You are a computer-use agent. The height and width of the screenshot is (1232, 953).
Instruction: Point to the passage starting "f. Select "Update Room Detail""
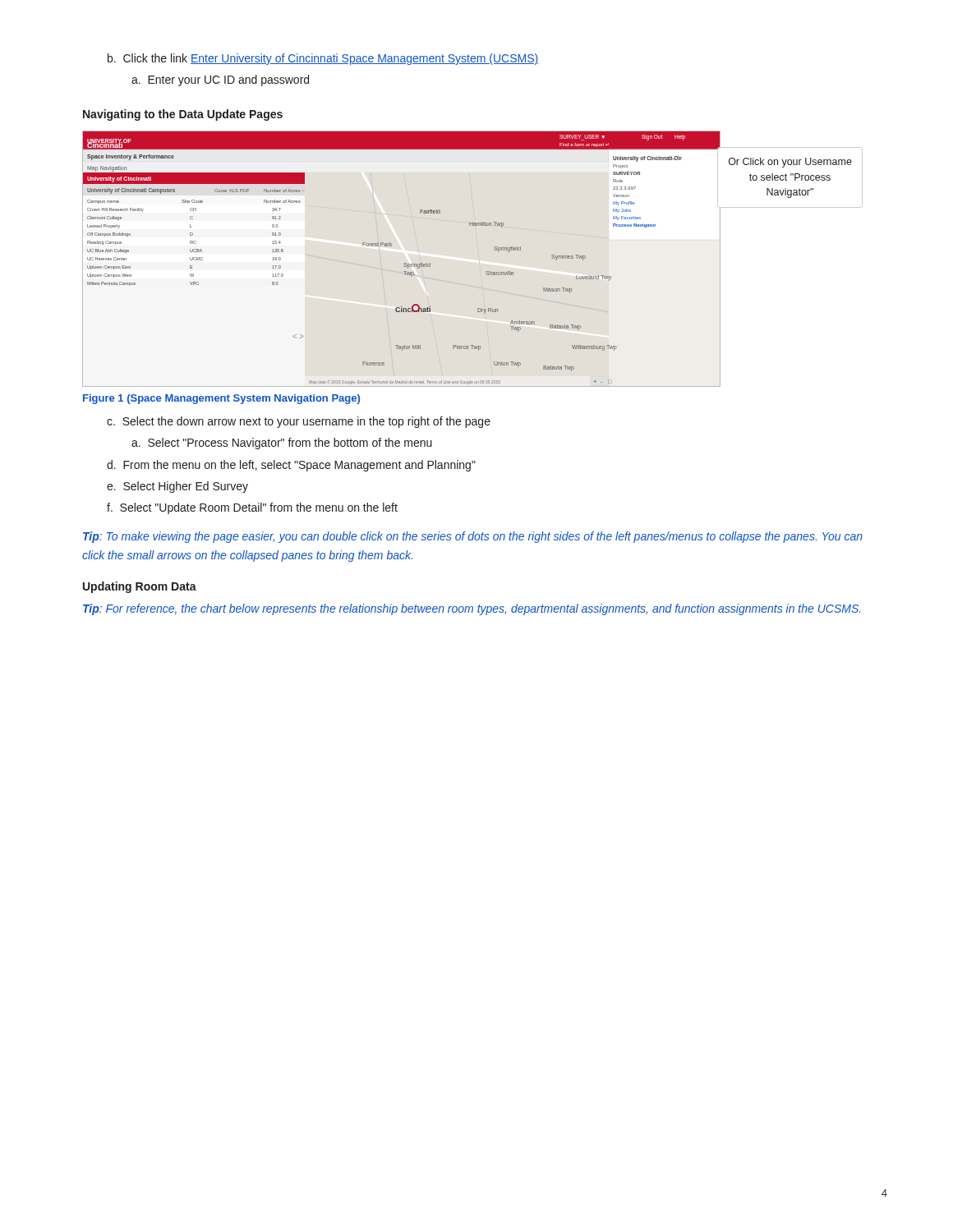(252, 508)
